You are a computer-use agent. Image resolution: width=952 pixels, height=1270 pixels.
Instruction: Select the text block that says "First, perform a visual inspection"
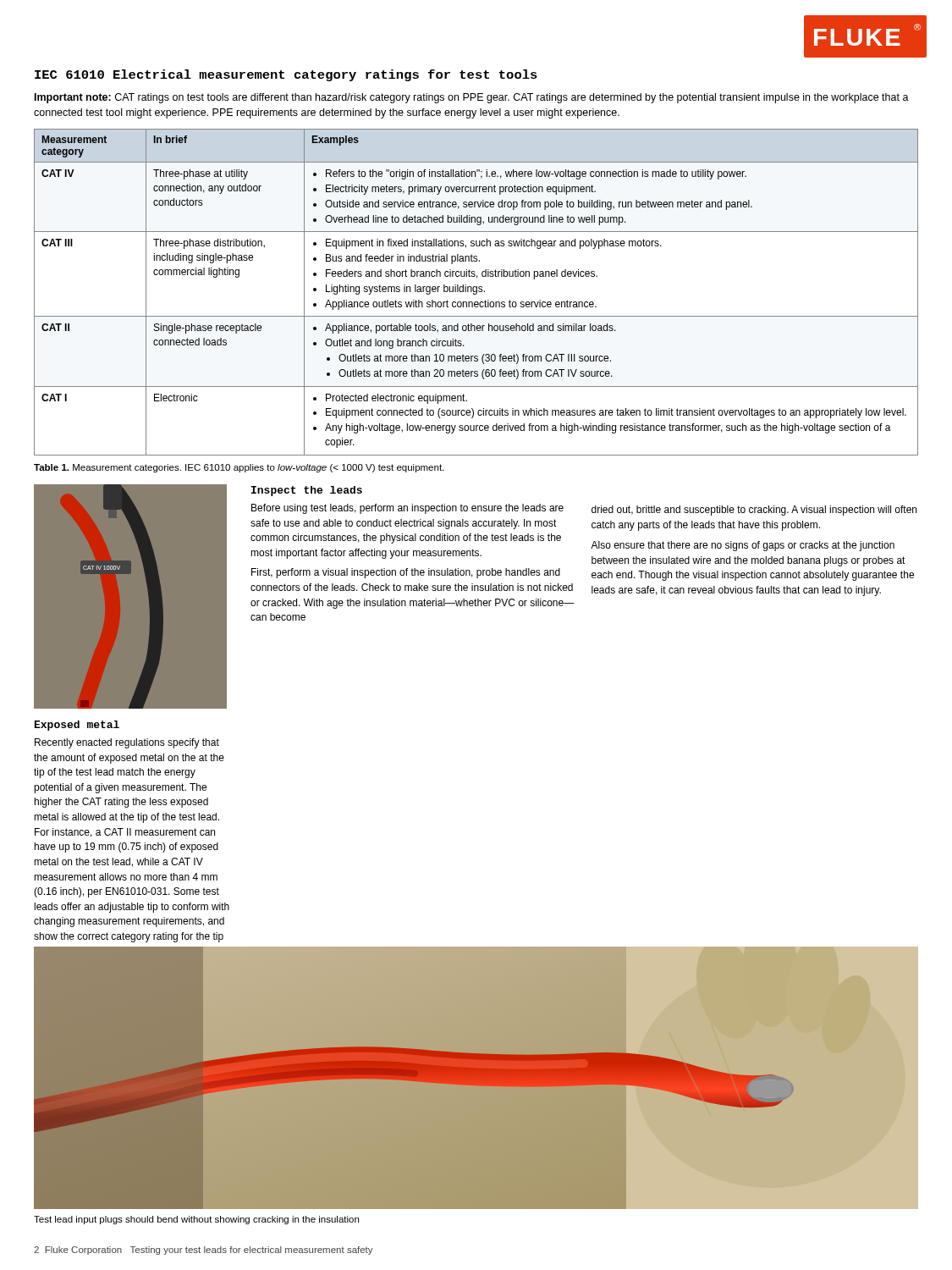coord(412,595)
